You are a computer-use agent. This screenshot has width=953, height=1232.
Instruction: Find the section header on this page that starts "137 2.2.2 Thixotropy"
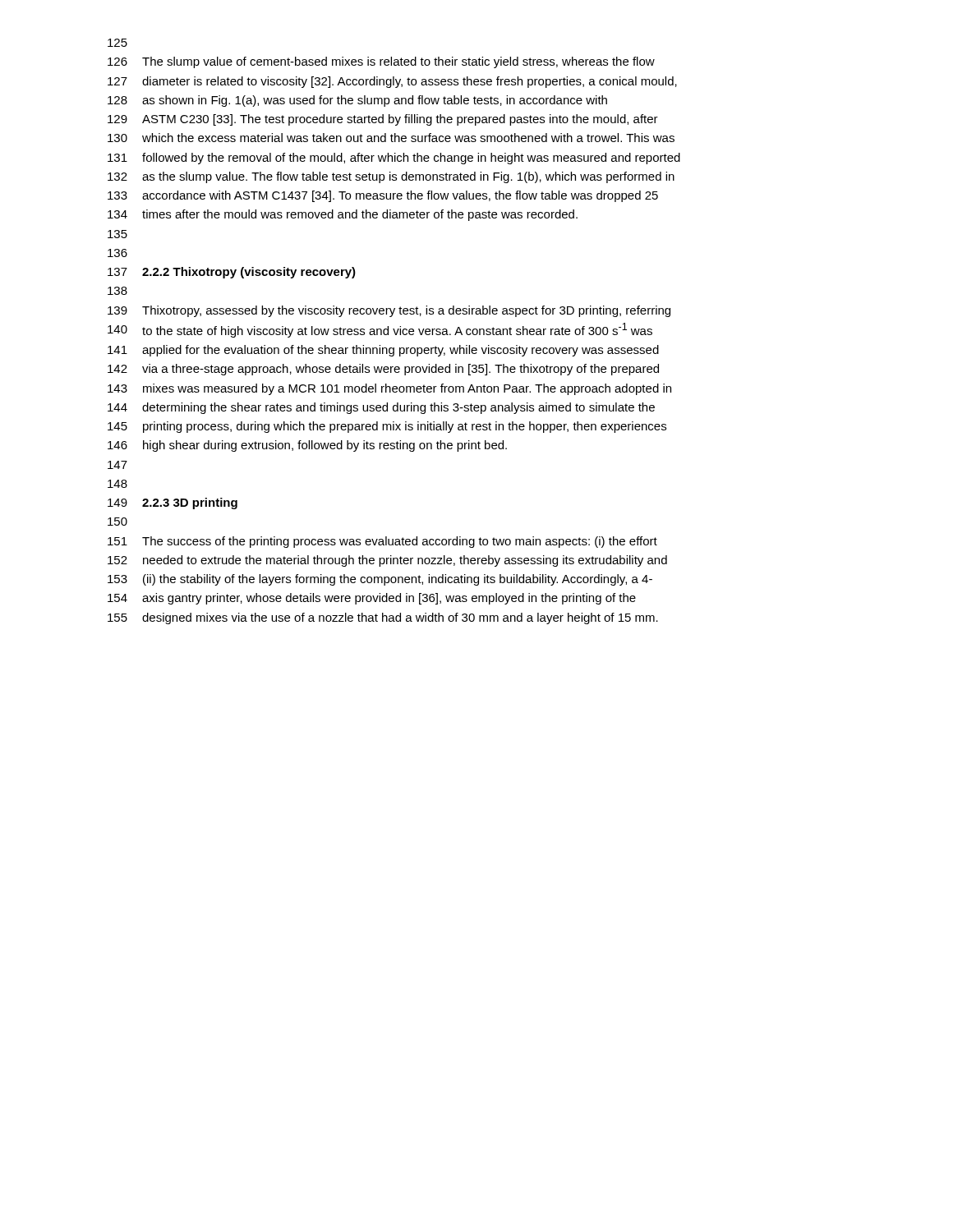click(x=232, y=273)
